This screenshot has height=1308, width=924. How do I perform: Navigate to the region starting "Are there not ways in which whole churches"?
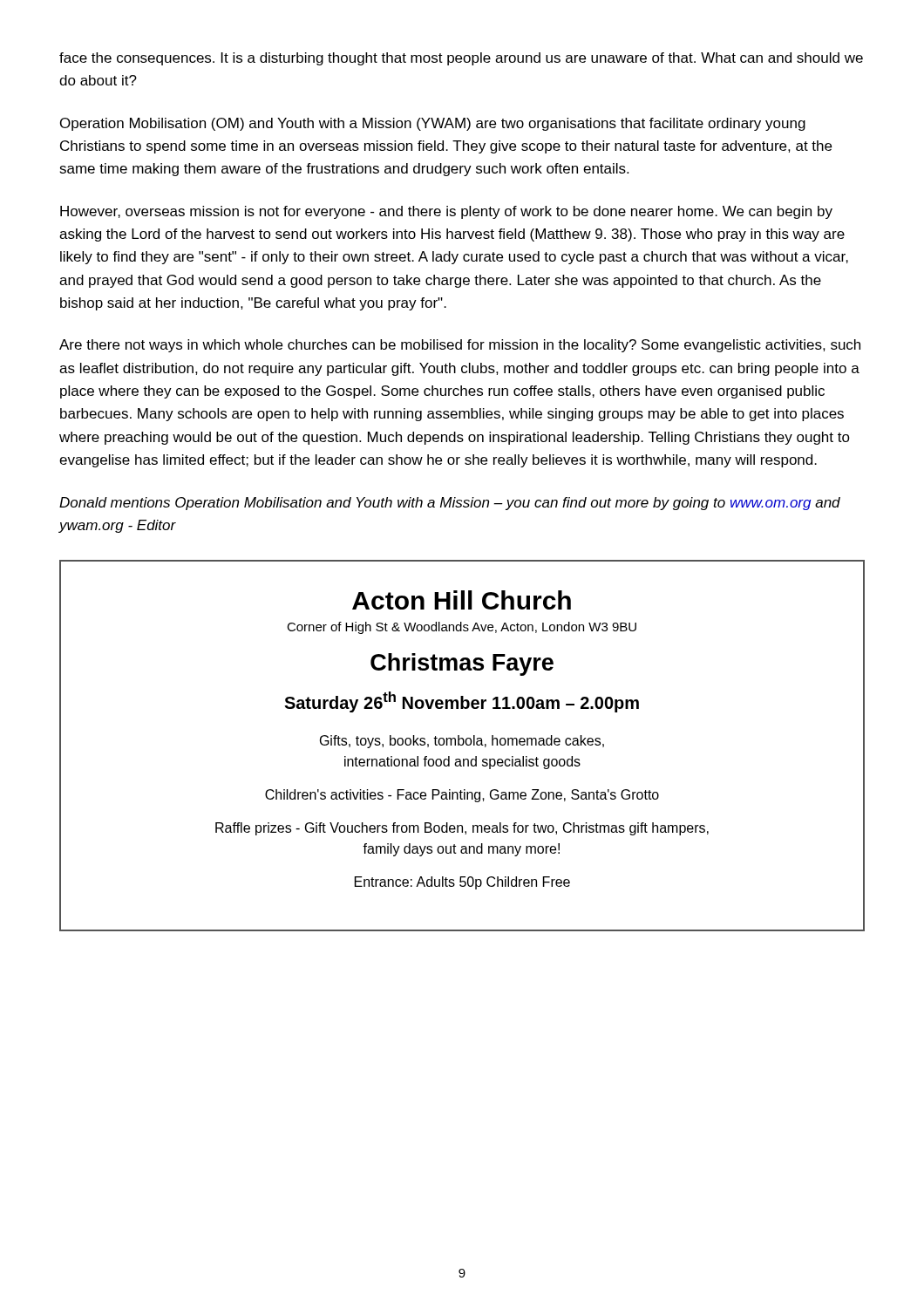coord(460,403)
